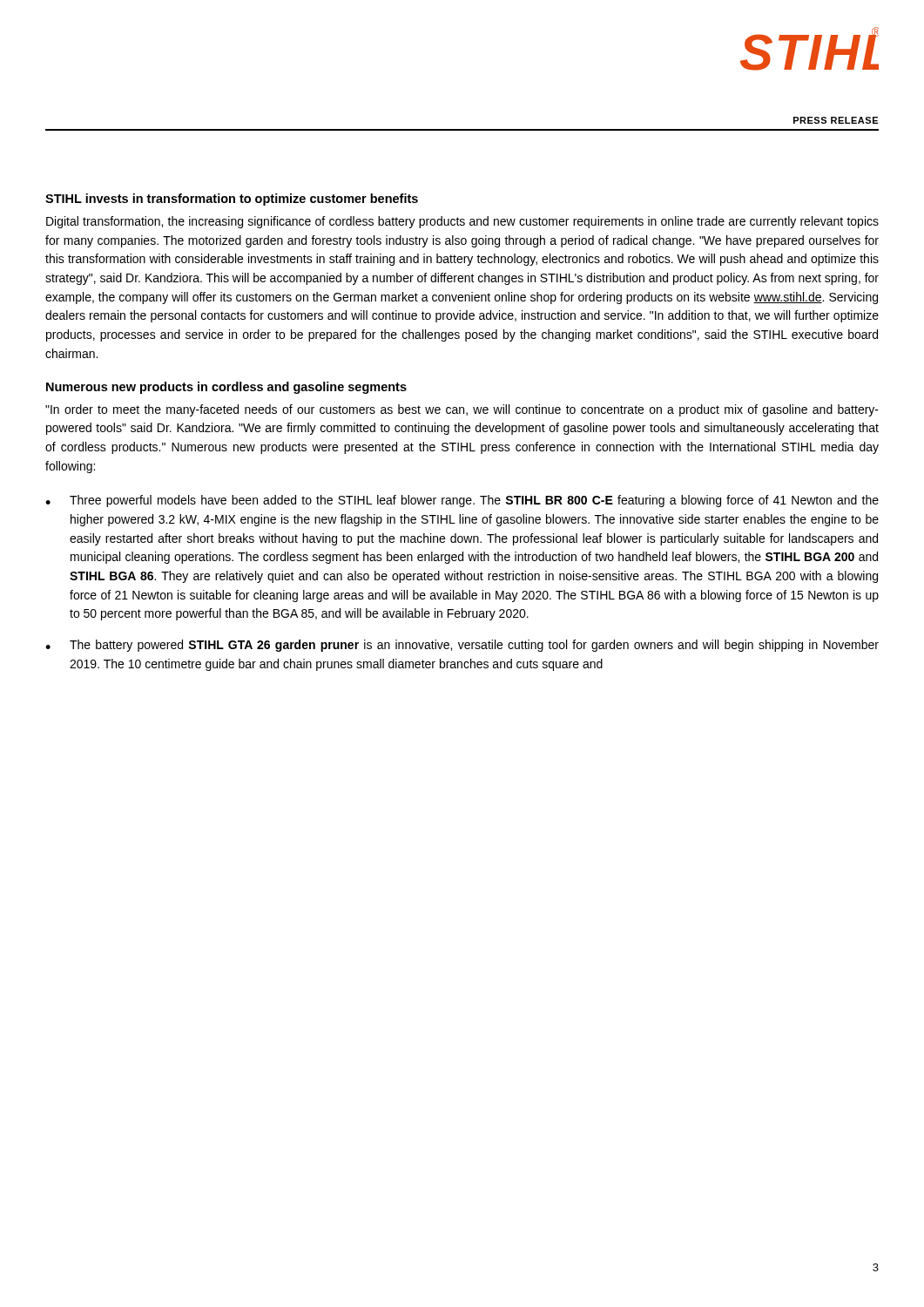Select the text block starting "• The battery powered STIHL GTA 26 garden"

pyautogui.click(x=462, y=655)
